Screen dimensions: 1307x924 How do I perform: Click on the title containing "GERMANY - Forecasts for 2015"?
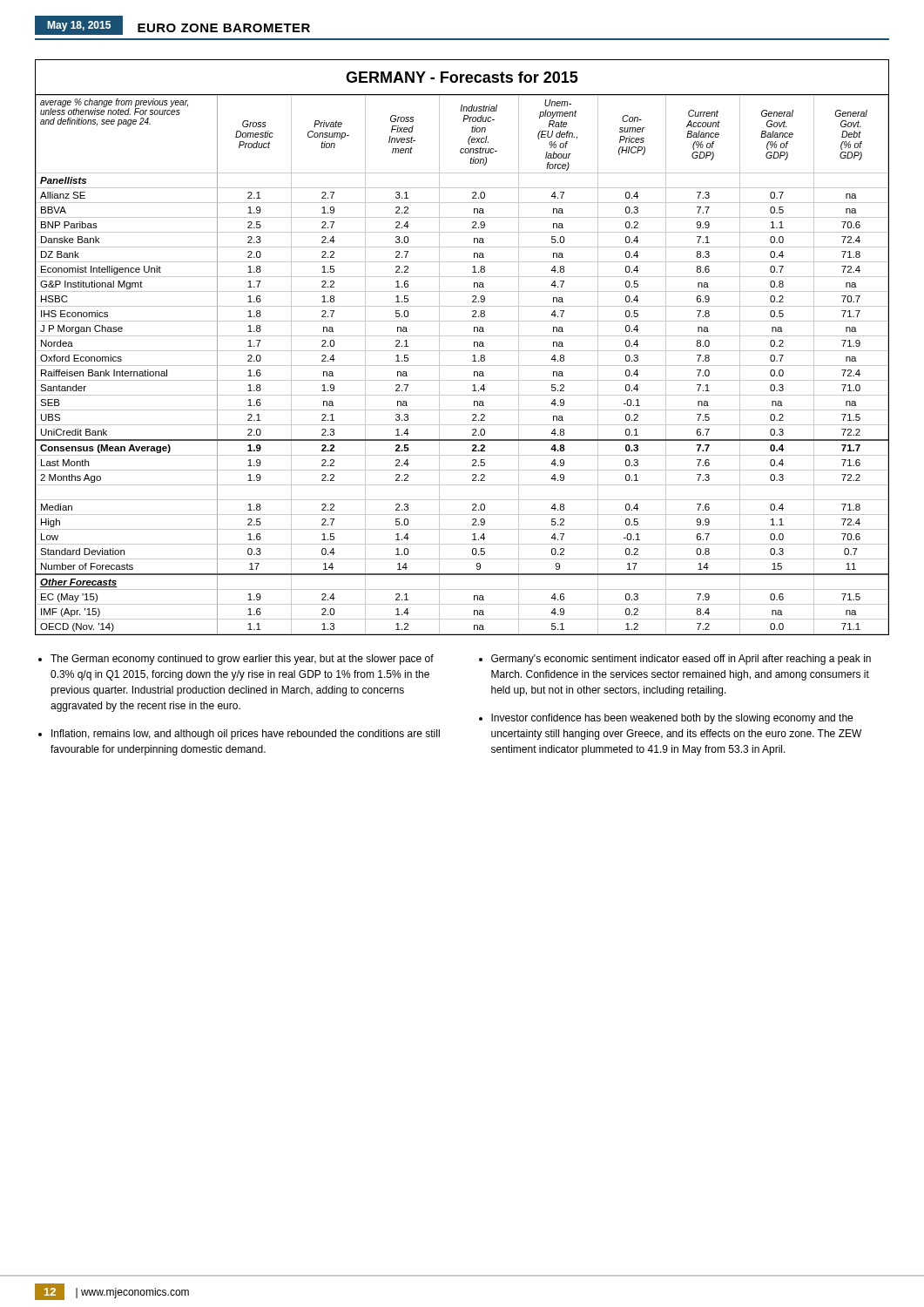coord(462,78)
